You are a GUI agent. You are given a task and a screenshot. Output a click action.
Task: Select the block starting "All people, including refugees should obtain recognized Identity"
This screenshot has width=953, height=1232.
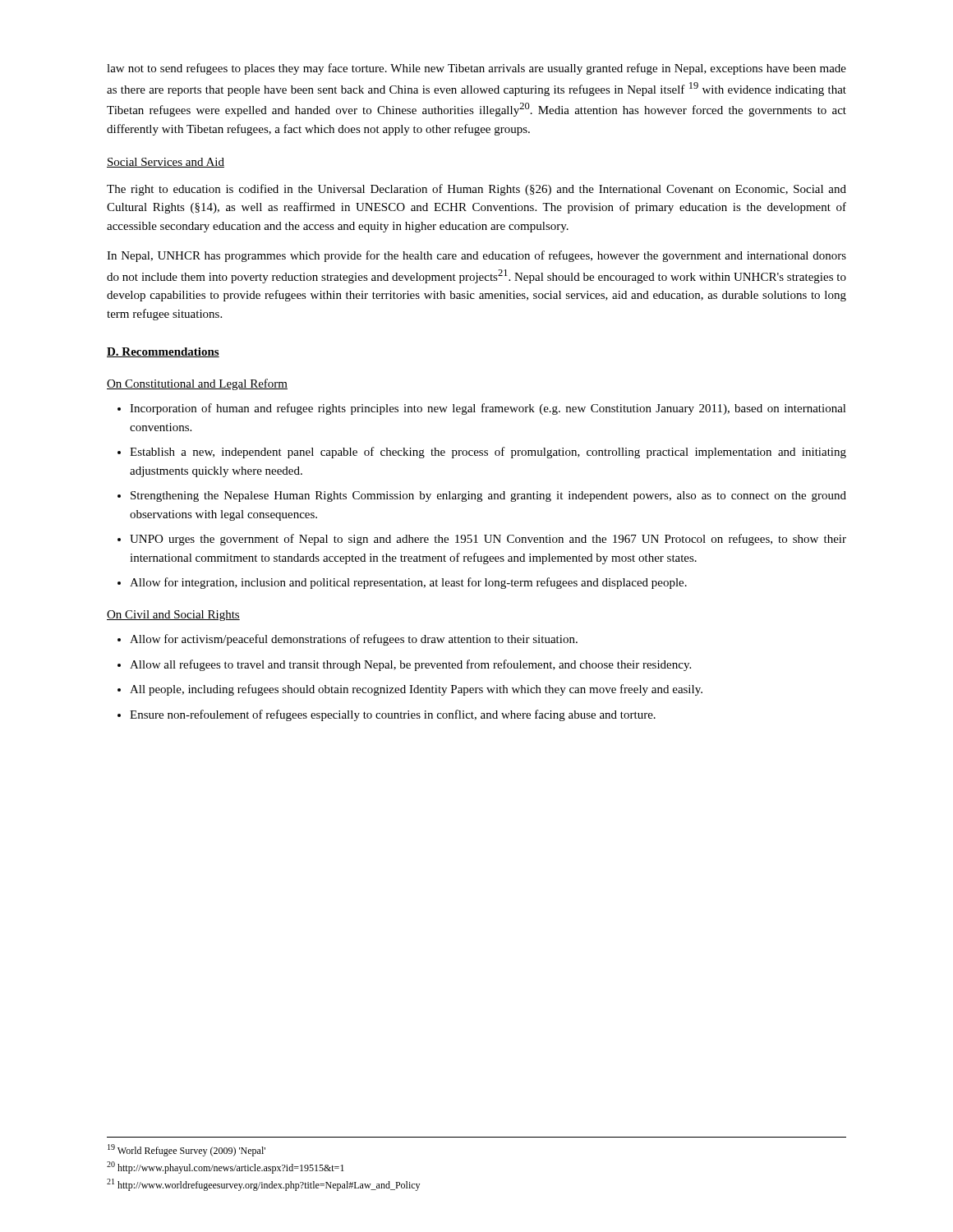click(x=488, y=689)
